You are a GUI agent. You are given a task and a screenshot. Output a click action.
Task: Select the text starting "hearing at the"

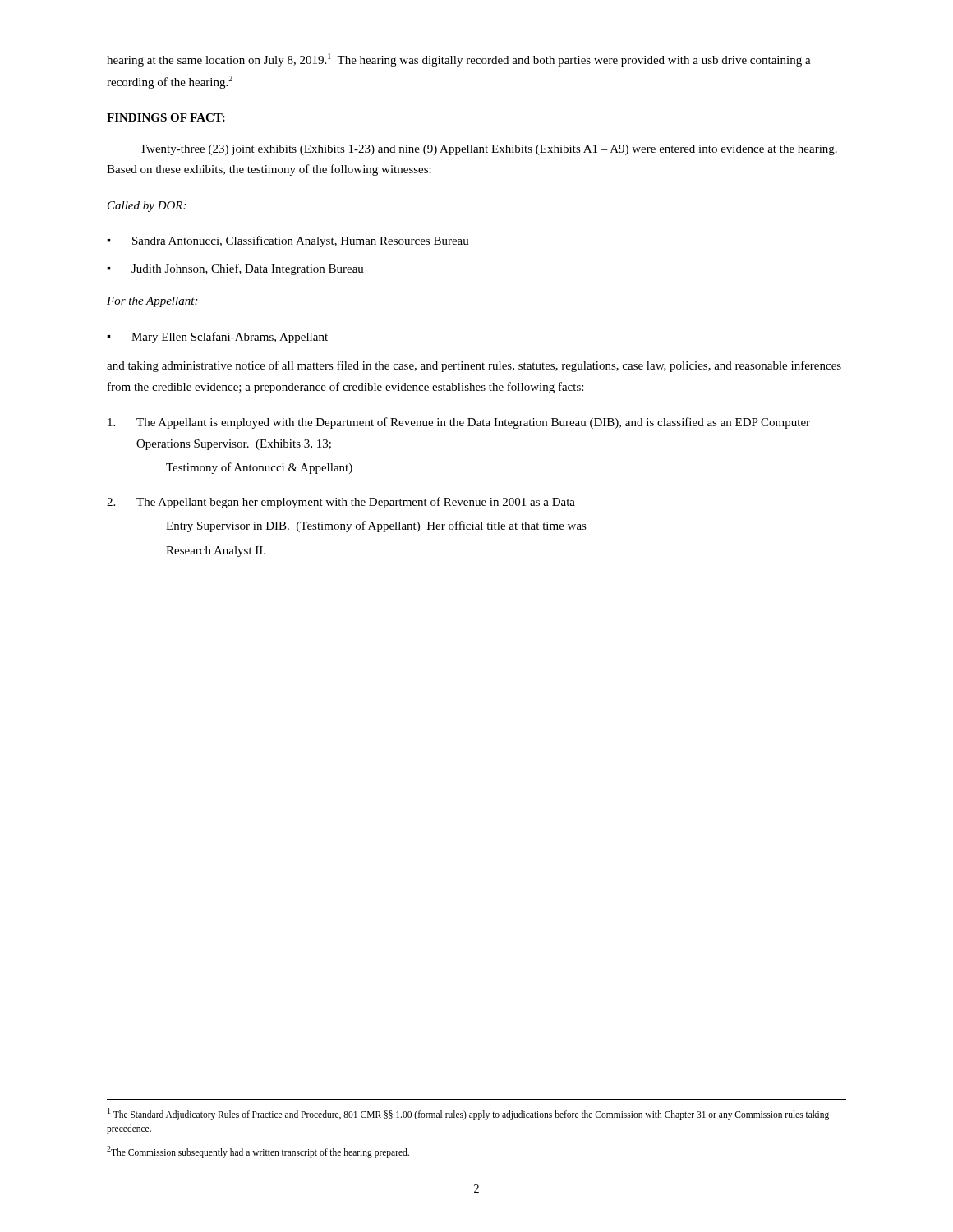tap(476, 71)
